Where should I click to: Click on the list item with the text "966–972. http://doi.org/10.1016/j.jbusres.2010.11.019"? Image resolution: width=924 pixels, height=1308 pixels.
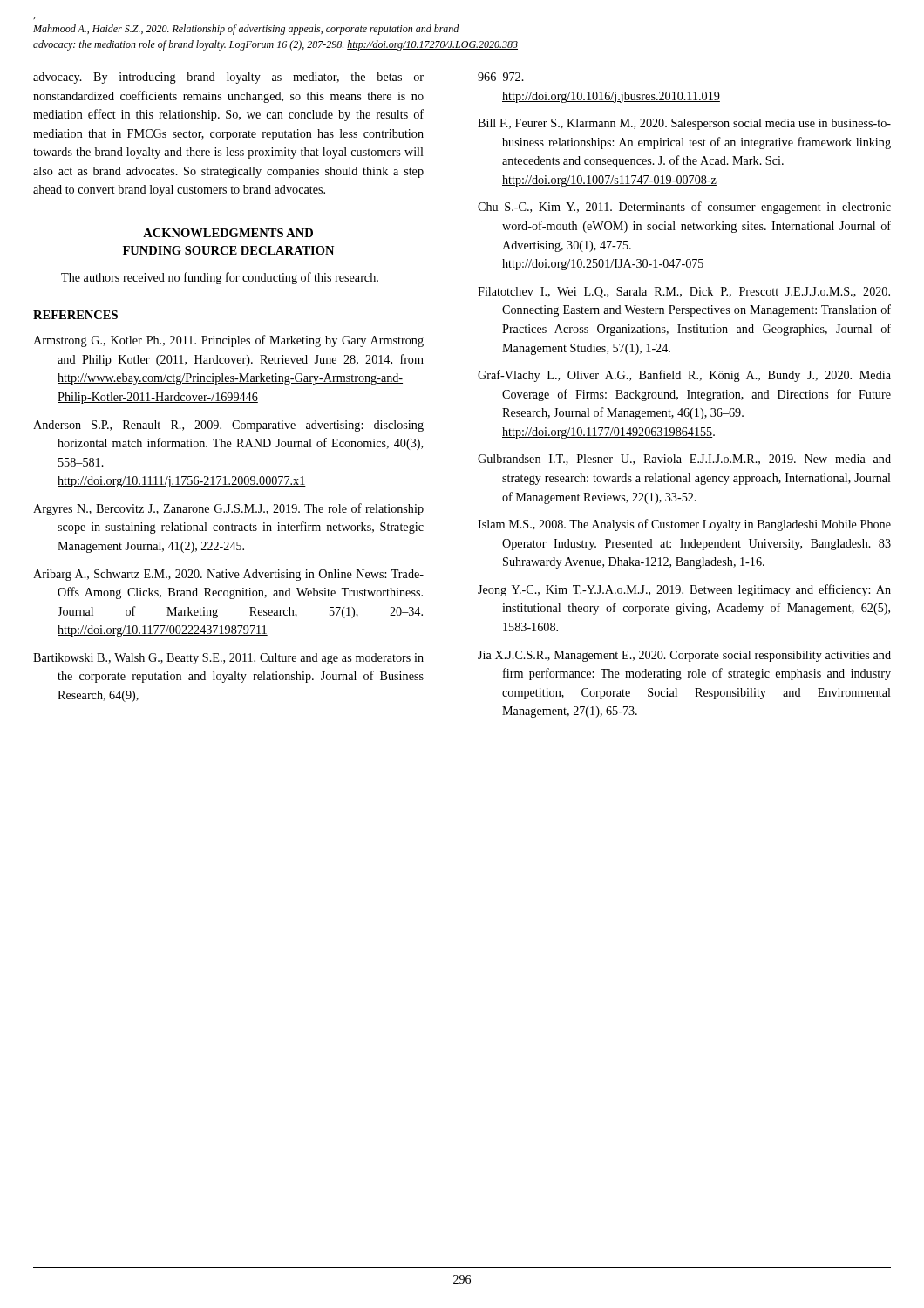pos(599,86)
